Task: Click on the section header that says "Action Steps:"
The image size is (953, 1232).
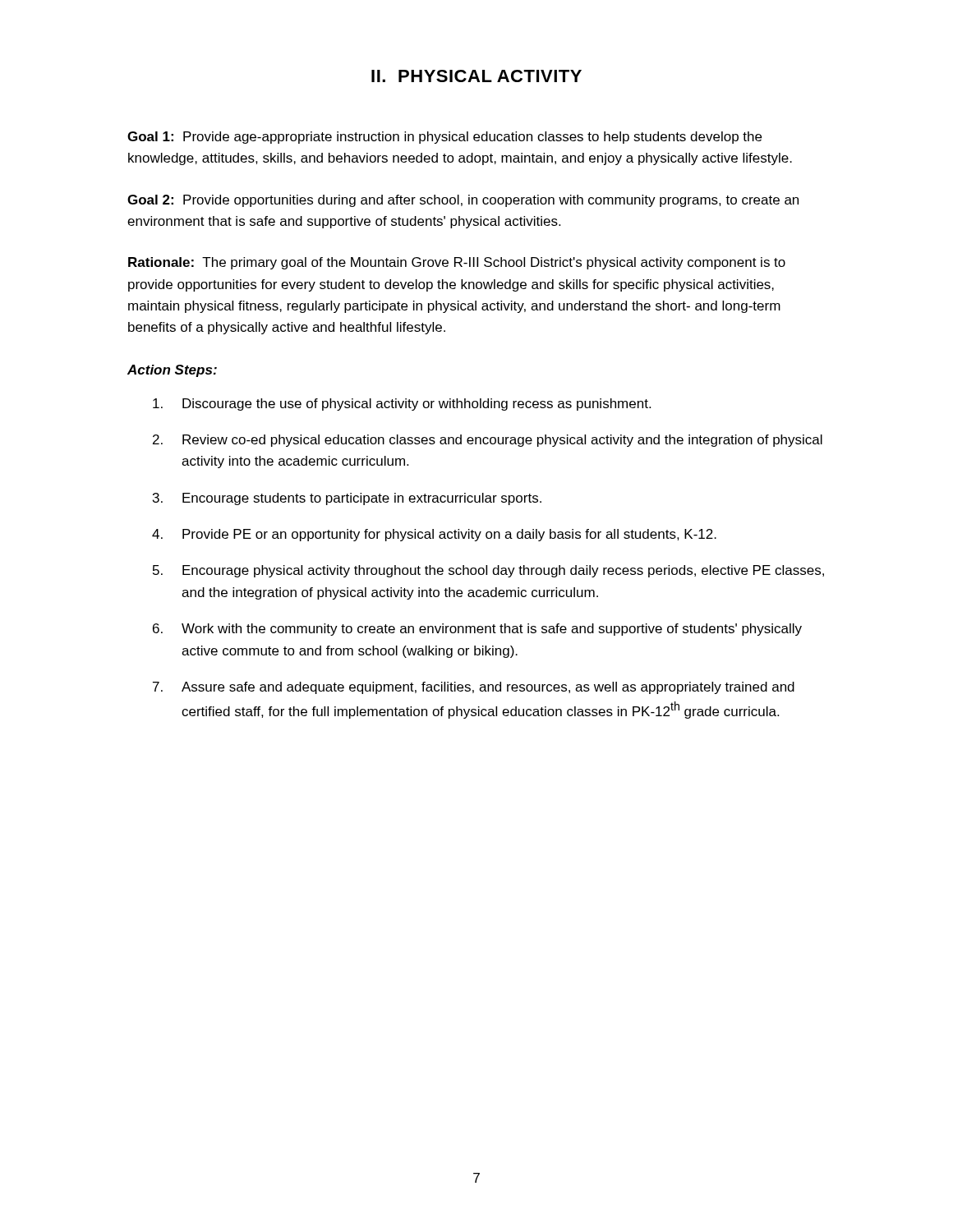Action: [172, 370]
